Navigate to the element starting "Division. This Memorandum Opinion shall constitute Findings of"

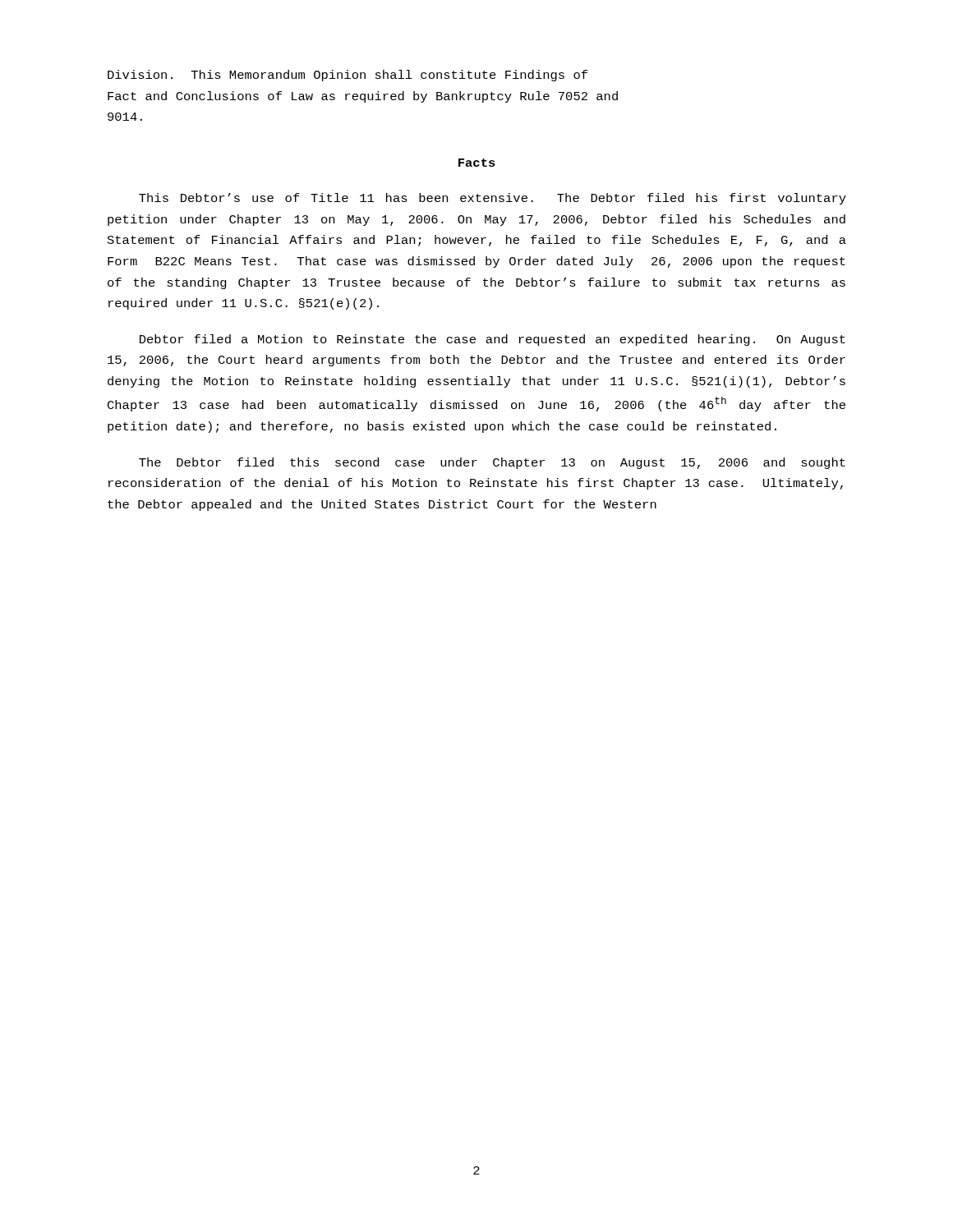[363, 97]
